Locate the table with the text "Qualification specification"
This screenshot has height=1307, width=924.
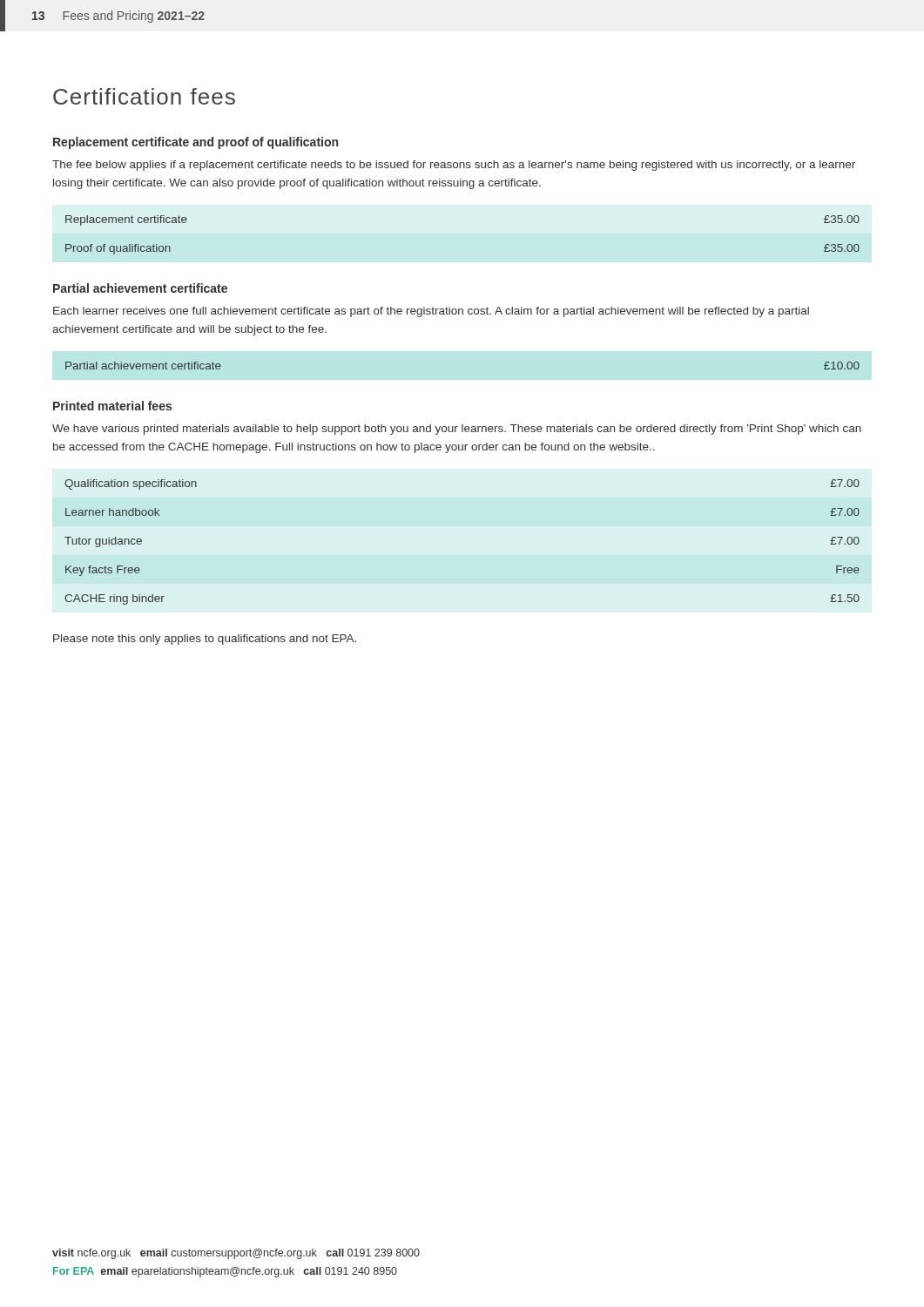pyautogui.click(x=462, y=540)
